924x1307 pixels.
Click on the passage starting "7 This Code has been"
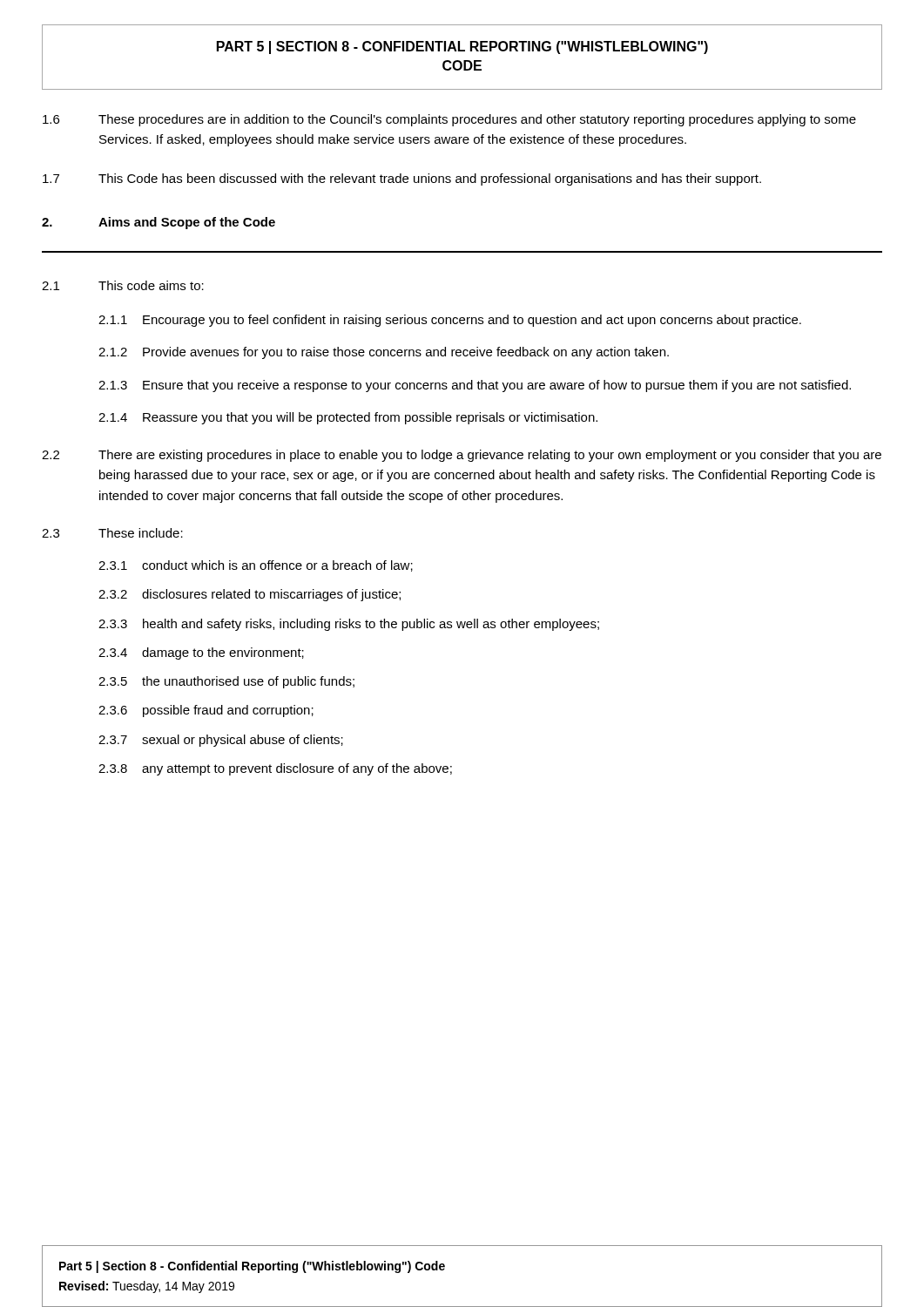(462, 179)
